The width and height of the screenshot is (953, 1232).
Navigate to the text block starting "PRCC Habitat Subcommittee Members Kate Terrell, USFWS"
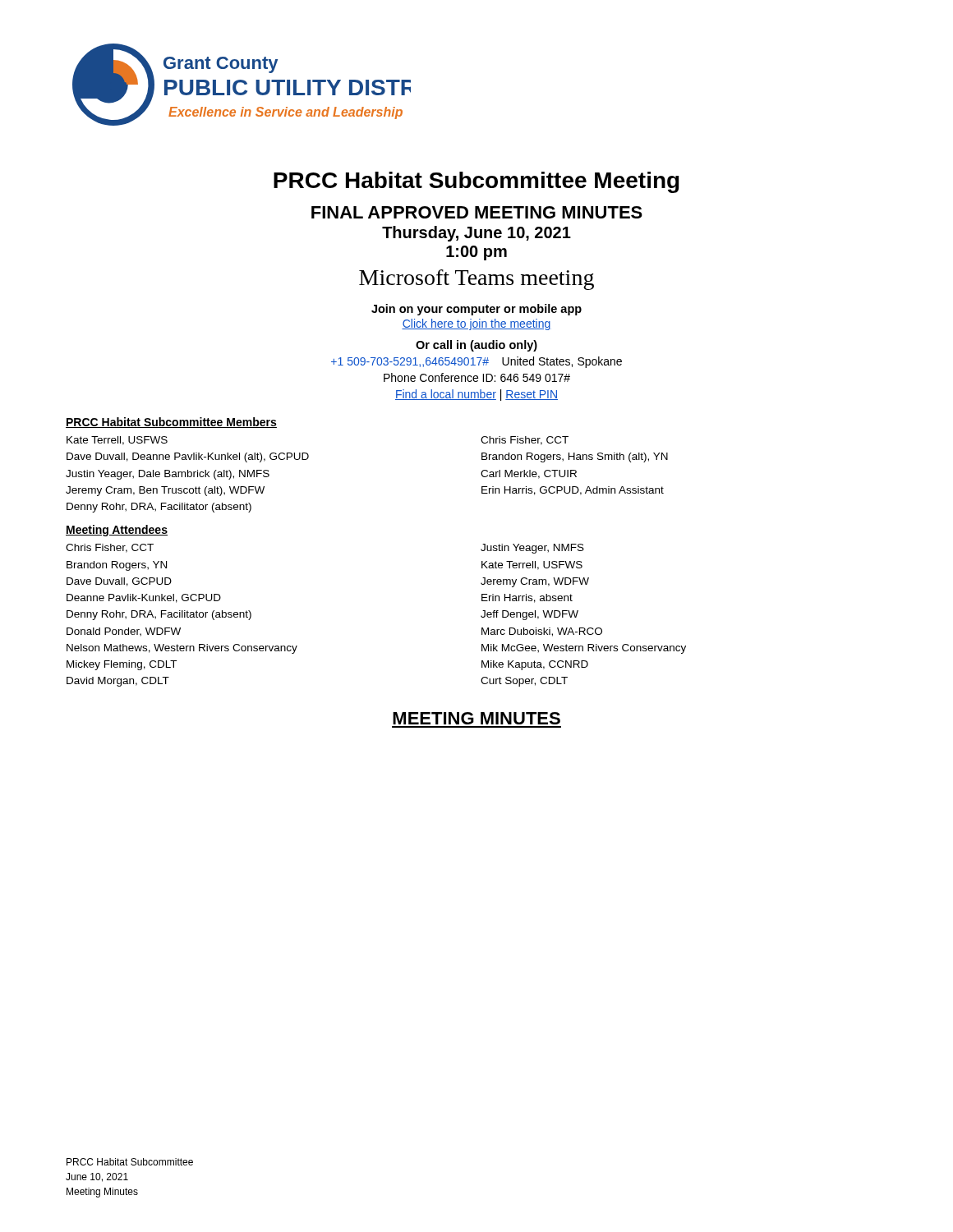[x=476, y=465]
